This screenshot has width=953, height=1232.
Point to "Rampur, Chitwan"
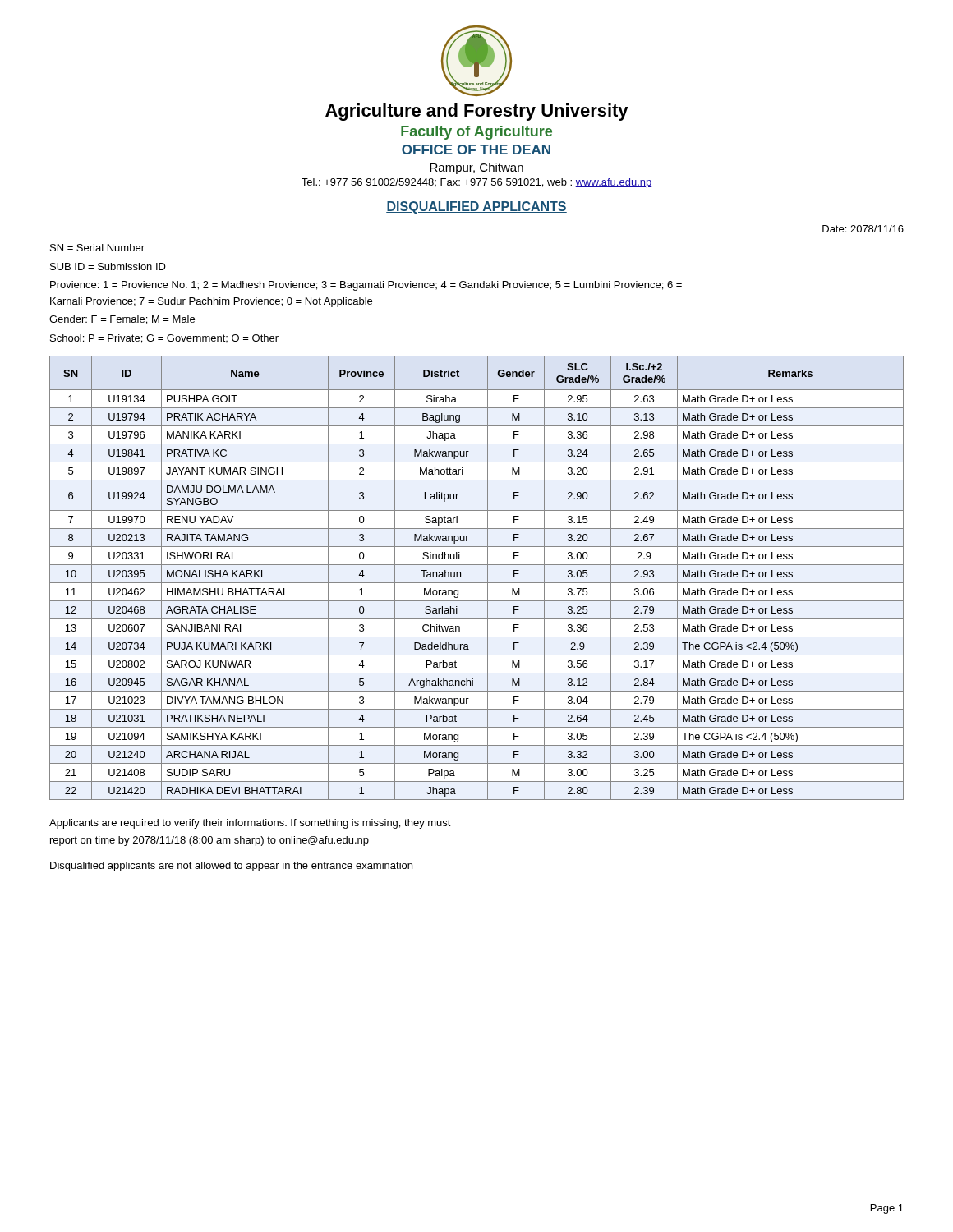(x=476, y=167)
